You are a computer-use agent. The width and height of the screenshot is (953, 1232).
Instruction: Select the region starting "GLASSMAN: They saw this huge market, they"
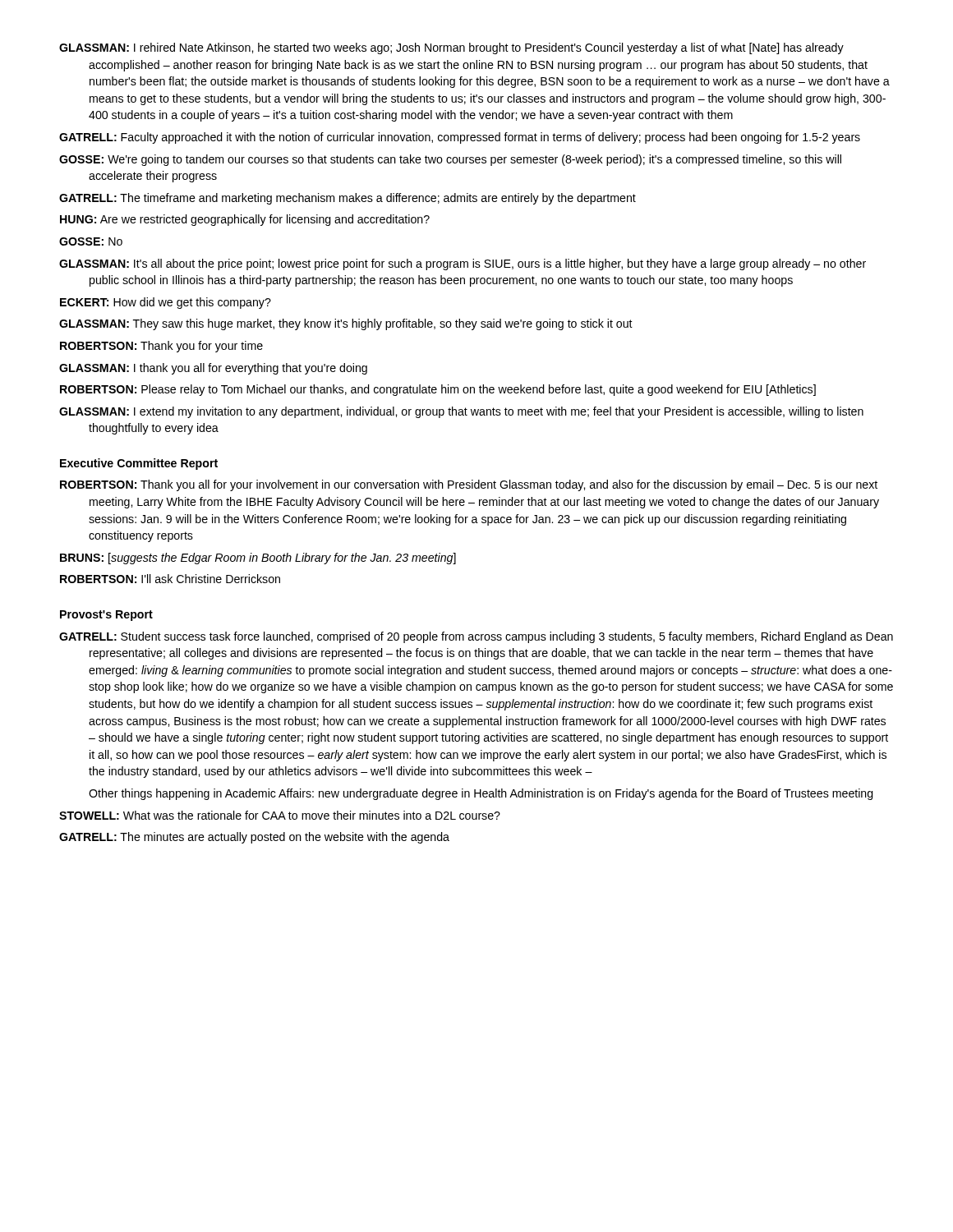pos(346,324)
